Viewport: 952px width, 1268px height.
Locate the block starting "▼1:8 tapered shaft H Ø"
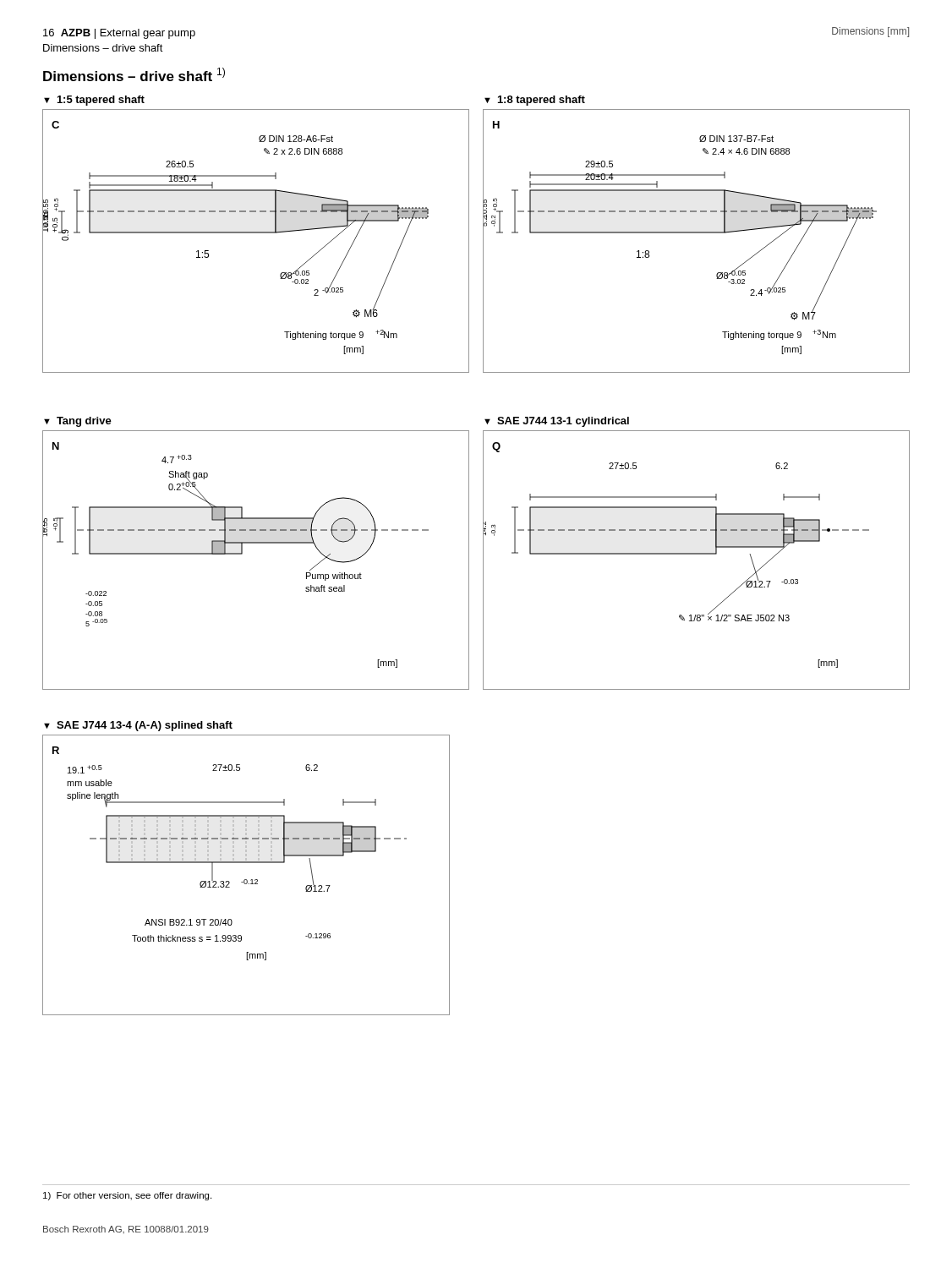coord(696,233)
